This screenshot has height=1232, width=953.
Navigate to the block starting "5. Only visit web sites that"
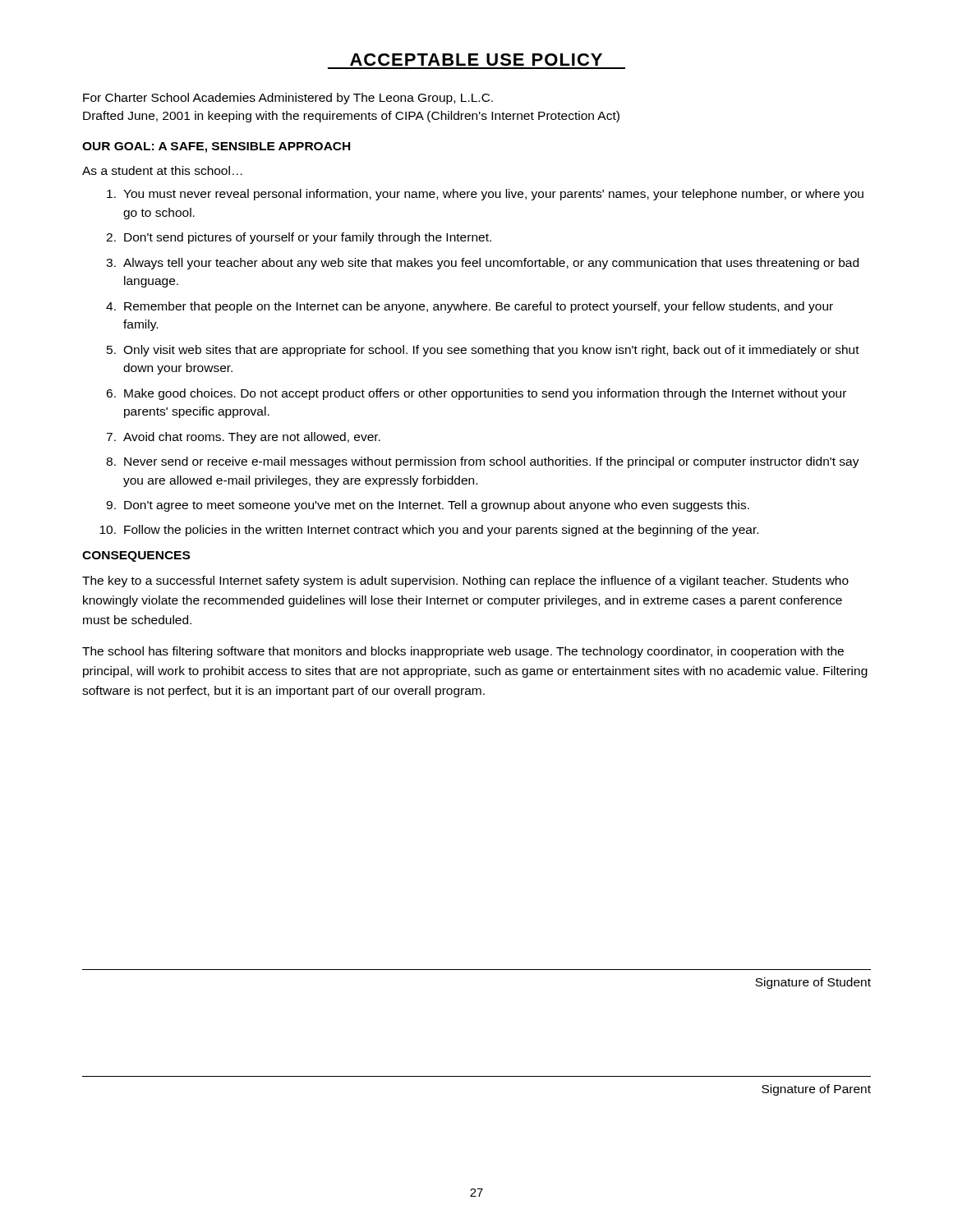coord(476,359)
